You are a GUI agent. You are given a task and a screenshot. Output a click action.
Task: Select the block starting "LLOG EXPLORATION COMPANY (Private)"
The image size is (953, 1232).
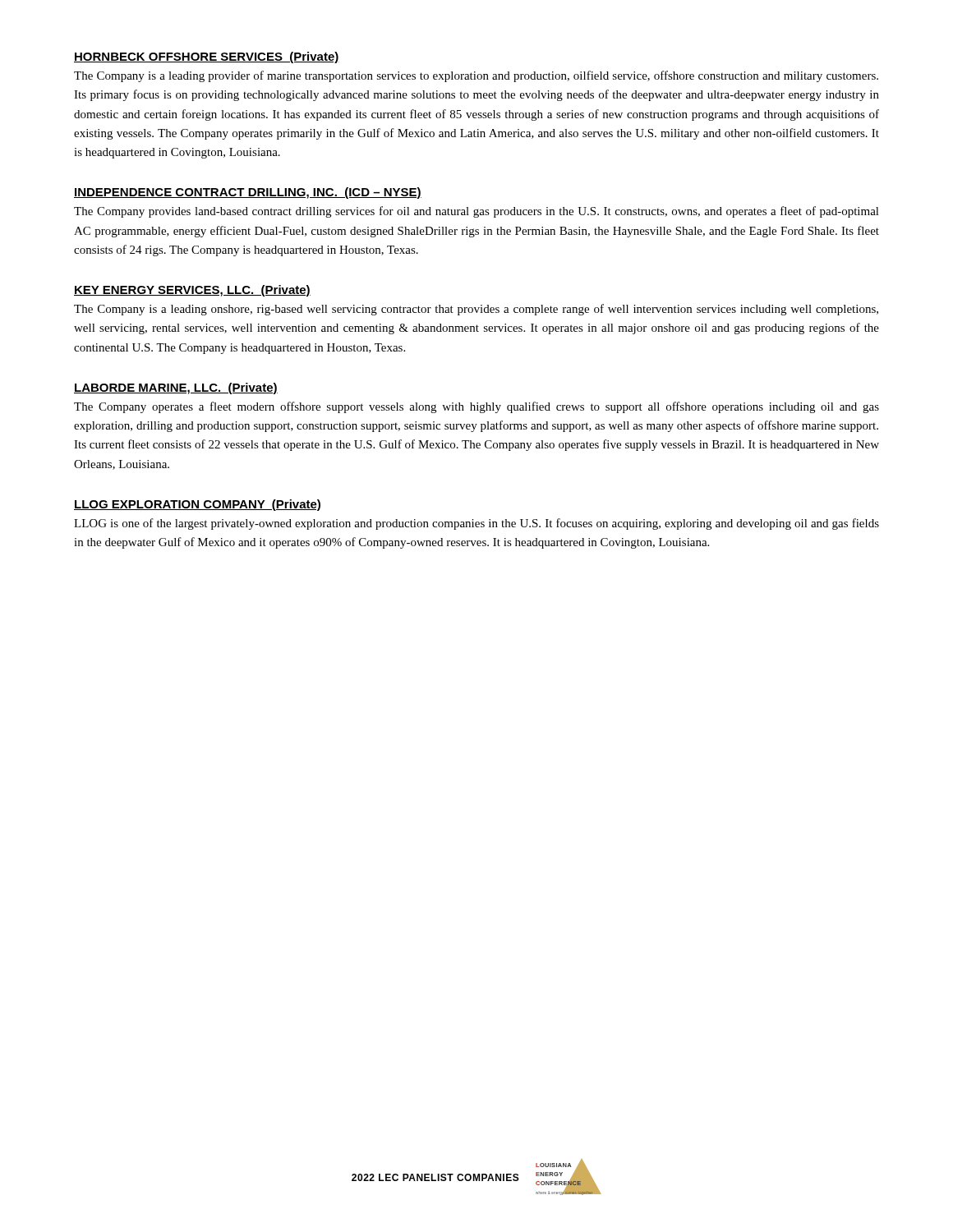click(x=198, y=504)
